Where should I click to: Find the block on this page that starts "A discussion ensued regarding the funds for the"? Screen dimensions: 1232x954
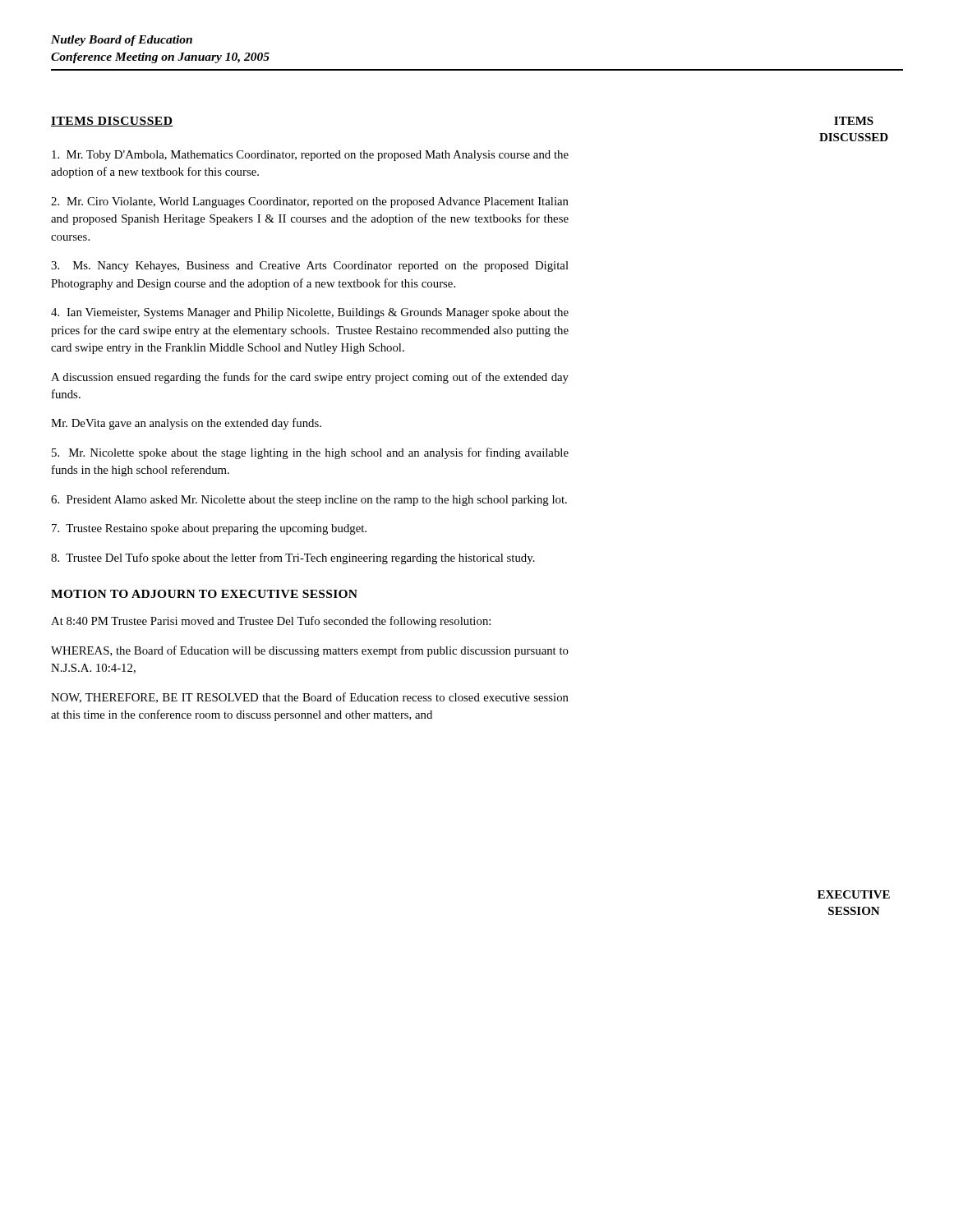pyautogui.click(x=310, y=385)
